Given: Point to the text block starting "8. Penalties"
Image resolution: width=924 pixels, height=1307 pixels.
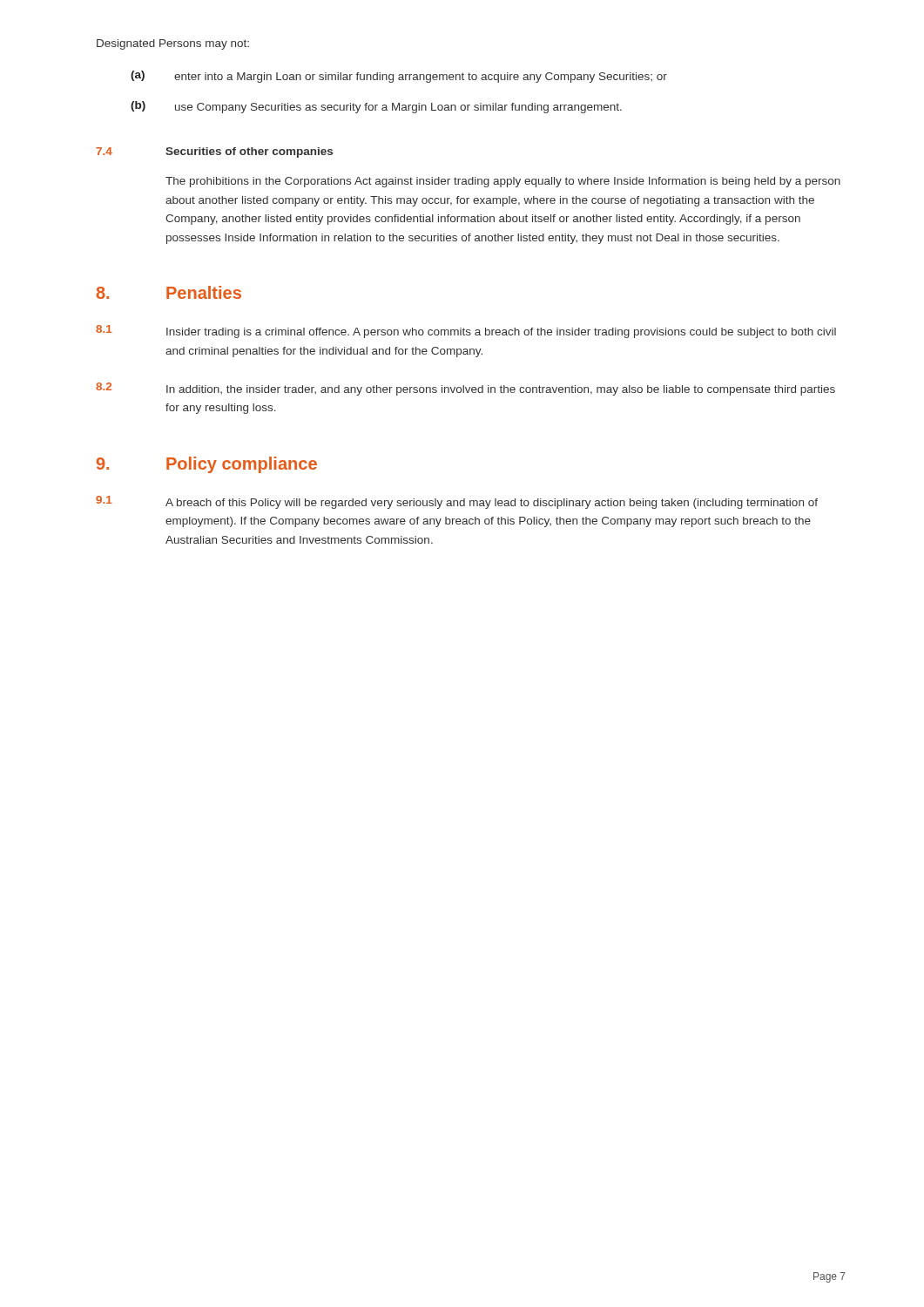Looking at the screenshot, I should click(x=169, y=294).
